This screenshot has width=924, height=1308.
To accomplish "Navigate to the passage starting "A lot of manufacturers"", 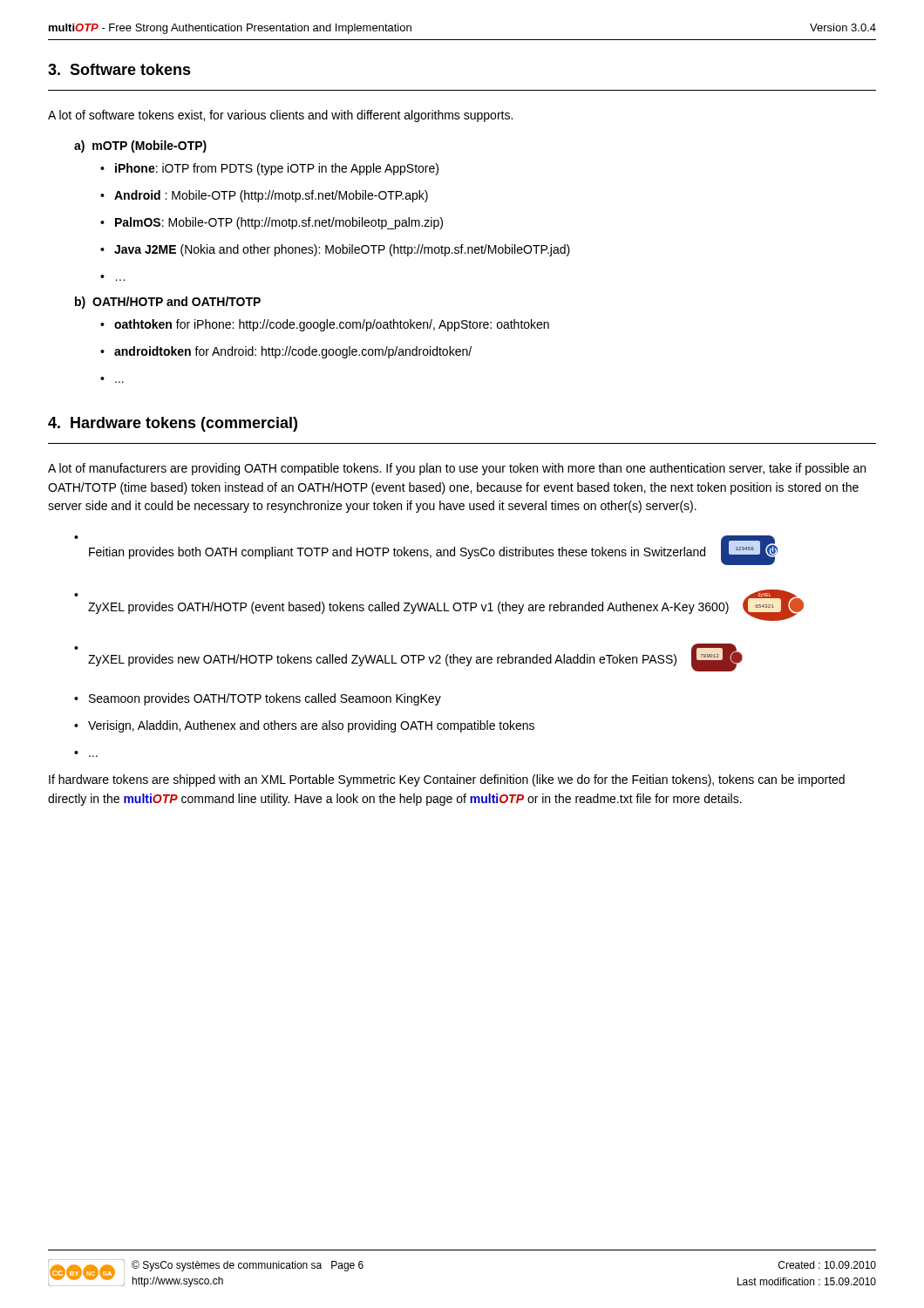I will tap(462, 488).
